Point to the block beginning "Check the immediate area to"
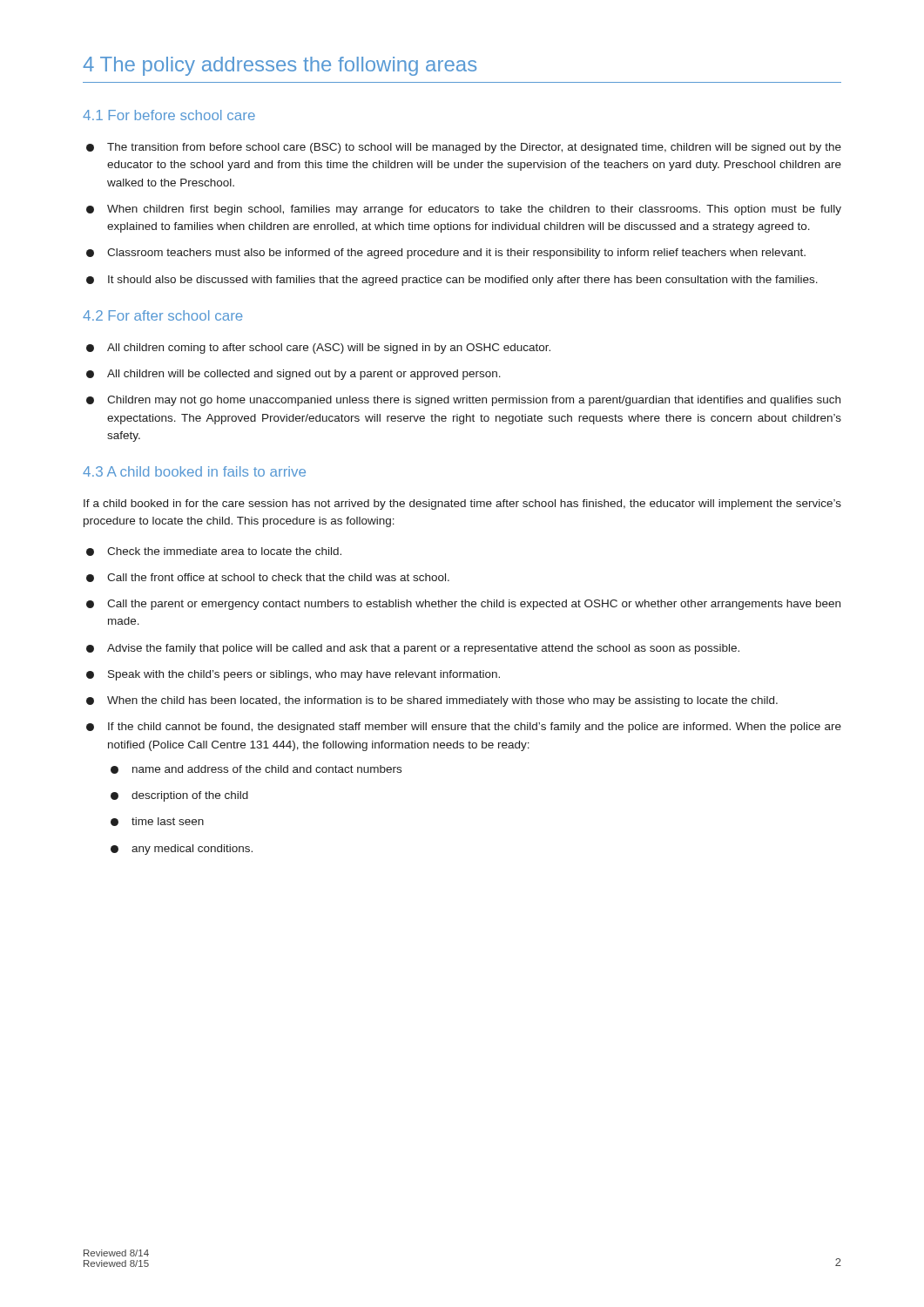924x1307 pixels. coord(225,551)
